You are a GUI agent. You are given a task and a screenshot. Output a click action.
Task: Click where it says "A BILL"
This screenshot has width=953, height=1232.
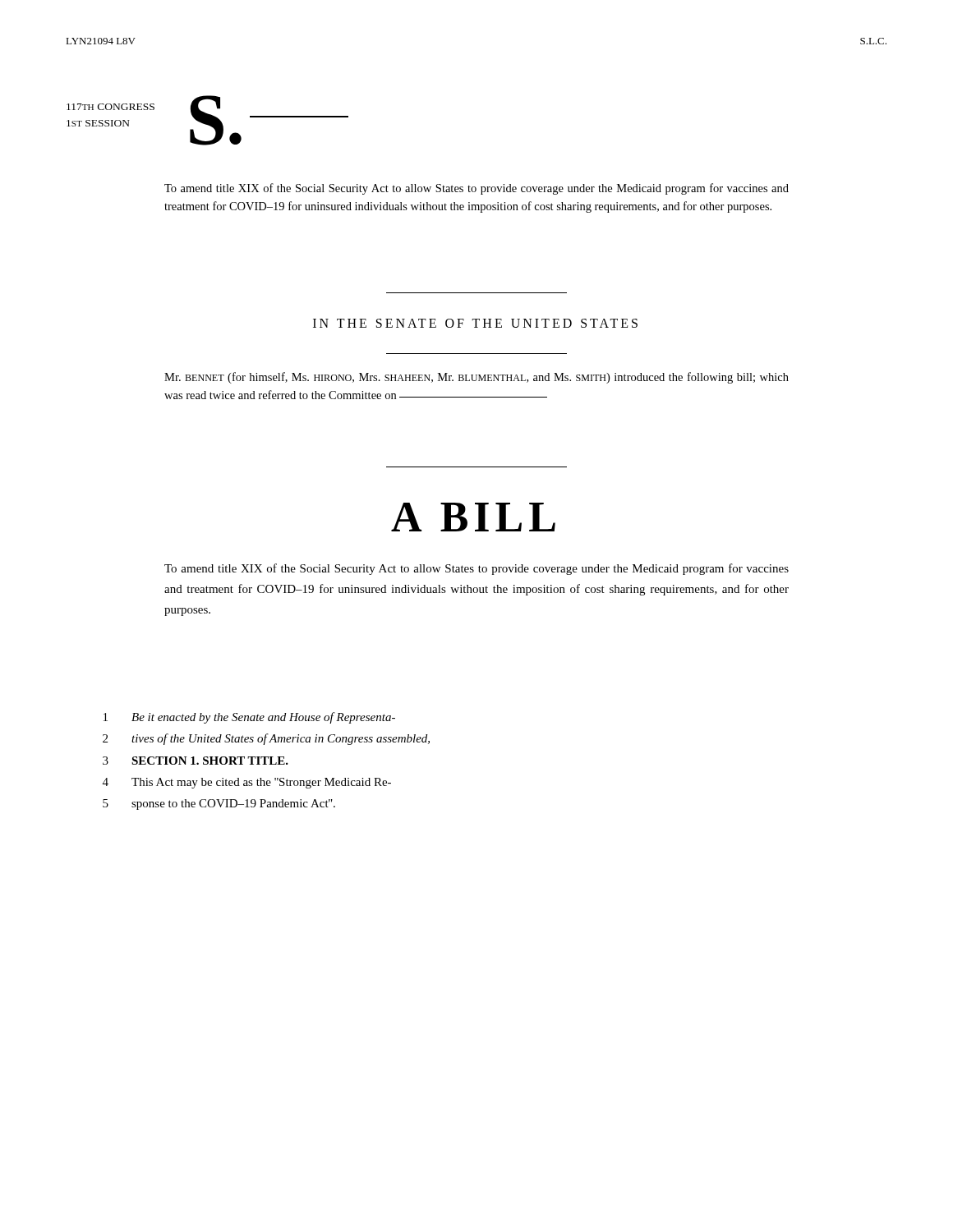476,517
